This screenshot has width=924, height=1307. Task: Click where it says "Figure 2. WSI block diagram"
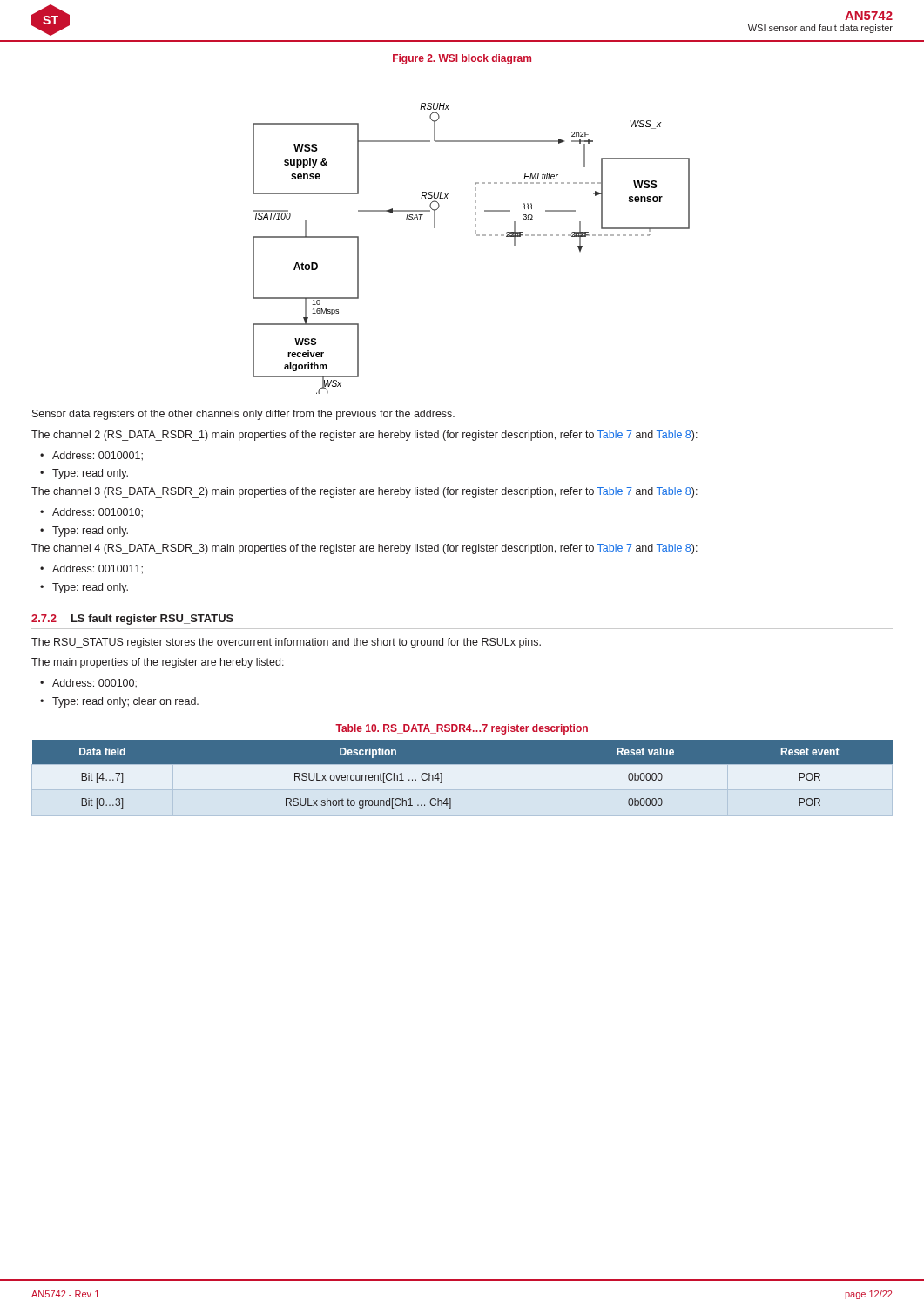tap(462, 58)
